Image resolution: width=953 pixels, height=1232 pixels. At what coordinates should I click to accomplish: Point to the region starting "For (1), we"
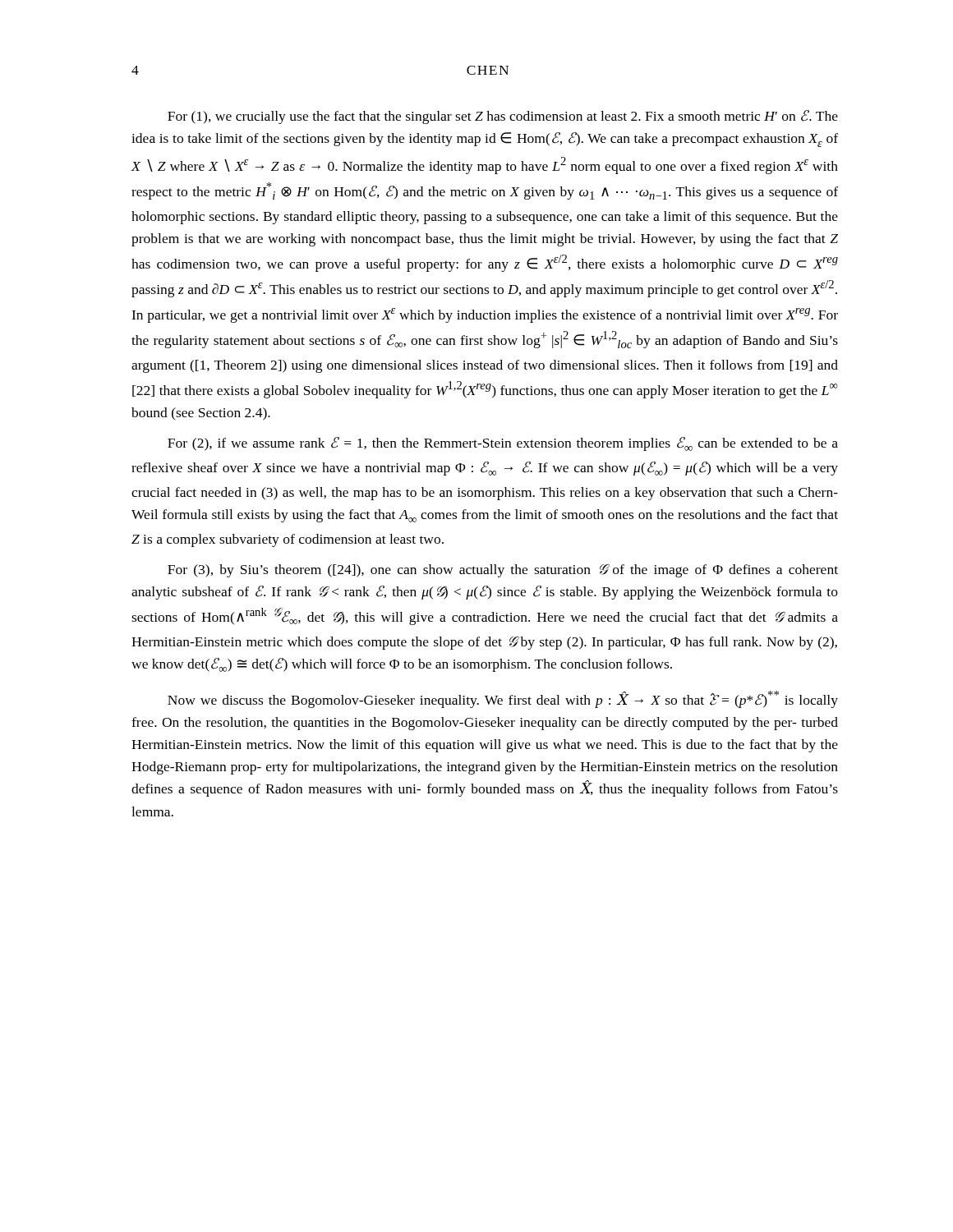pyautogui.click(x=485, y=265)
